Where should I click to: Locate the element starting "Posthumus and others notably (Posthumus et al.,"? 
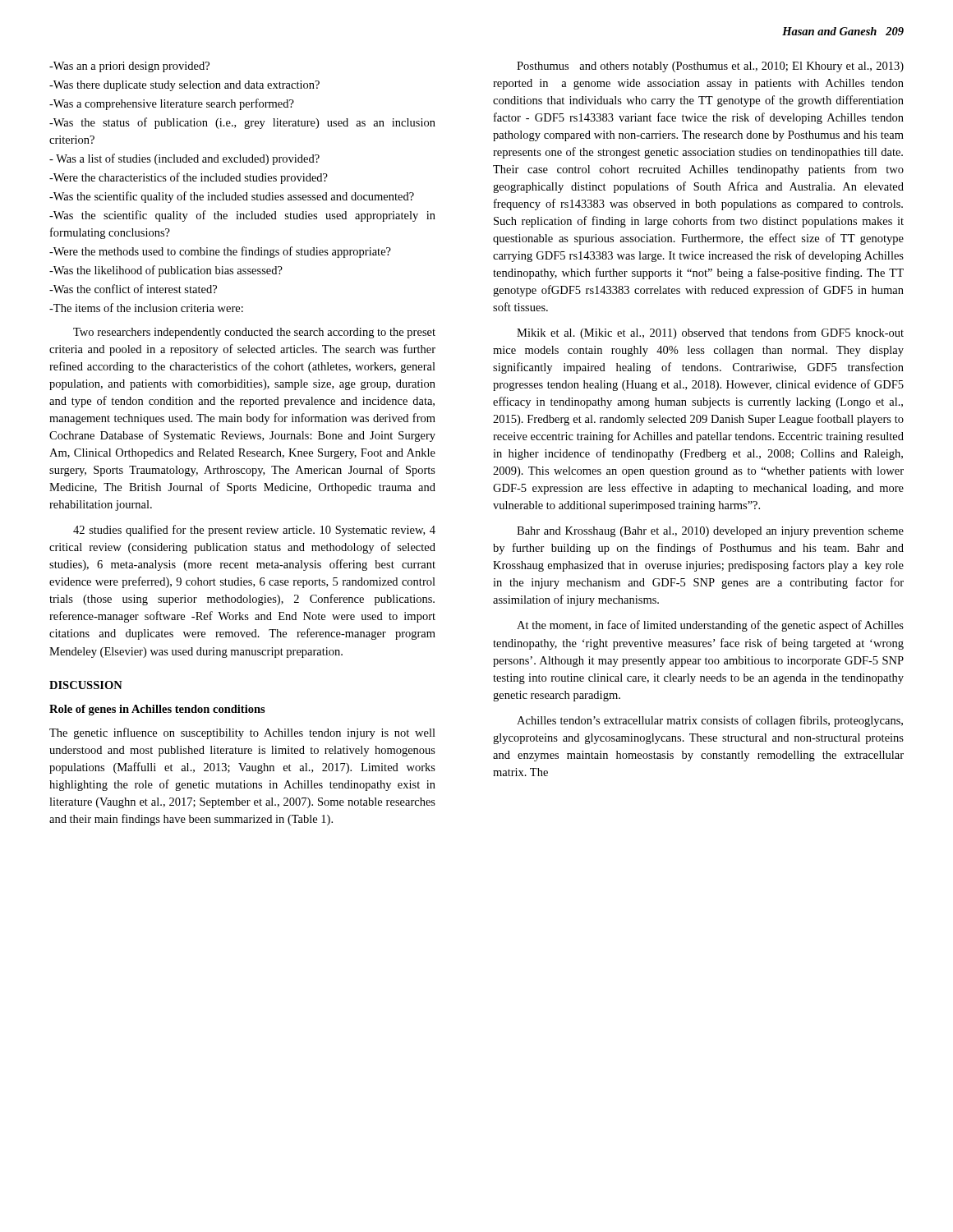coord(698,187)
